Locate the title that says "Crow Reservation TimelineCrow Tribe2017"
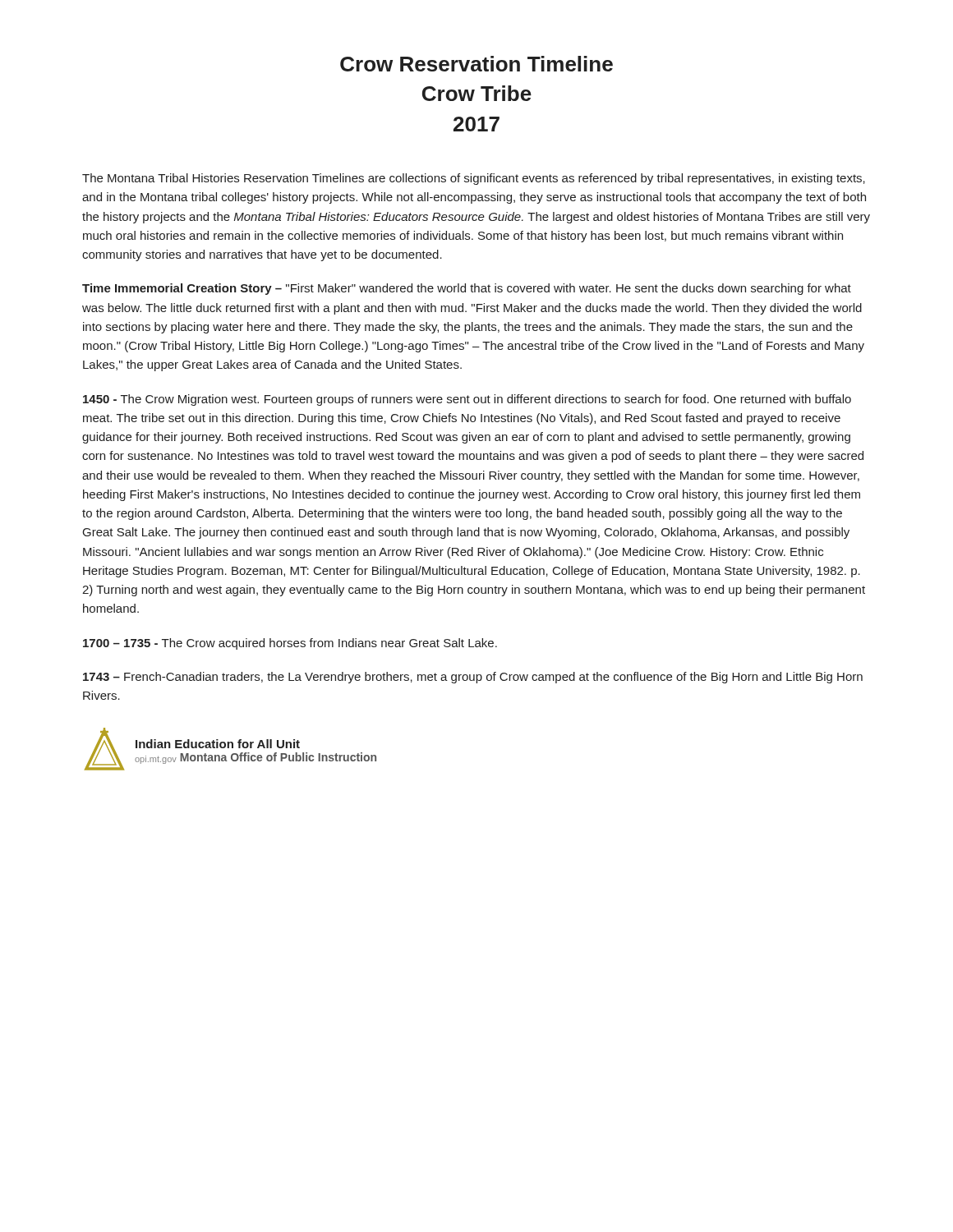The width and height of the screenshot is (953, 1232). (476, 94)
